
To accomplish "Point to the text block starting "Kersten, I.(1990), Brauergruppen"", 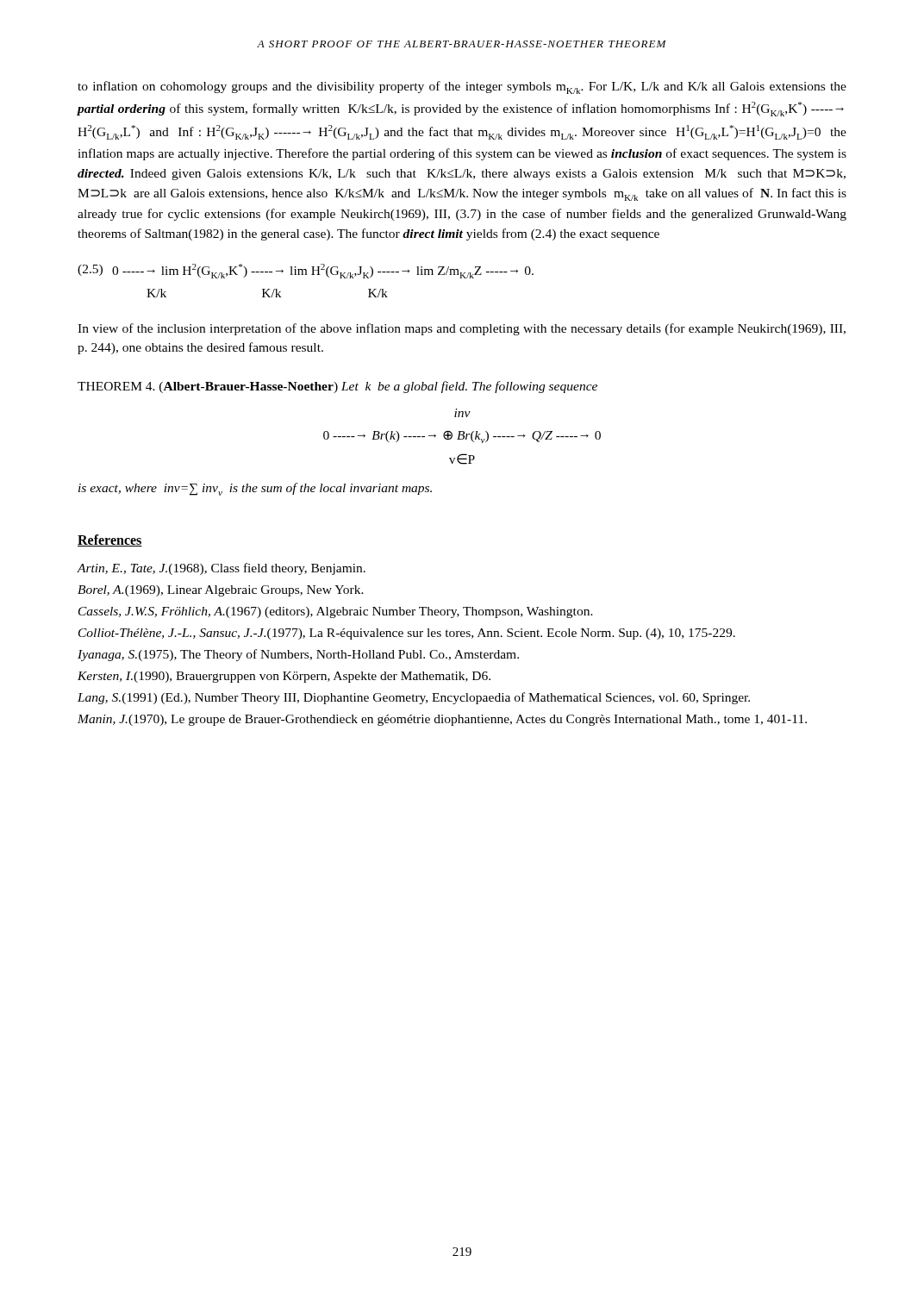I will tap(284, 675).
